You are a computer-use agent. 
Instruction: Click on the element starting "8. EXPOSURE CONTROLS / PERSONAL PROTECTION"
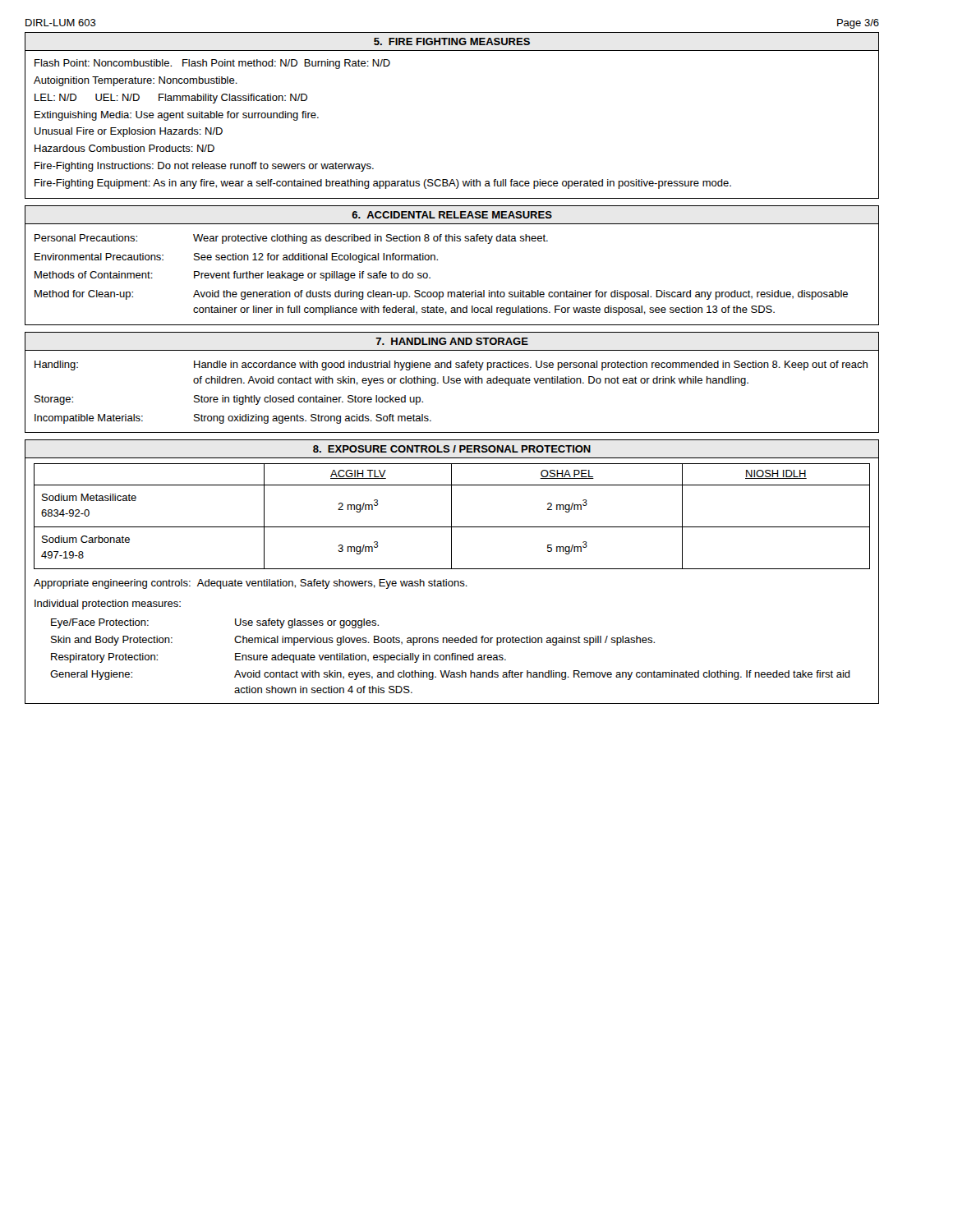coord(452,449)
